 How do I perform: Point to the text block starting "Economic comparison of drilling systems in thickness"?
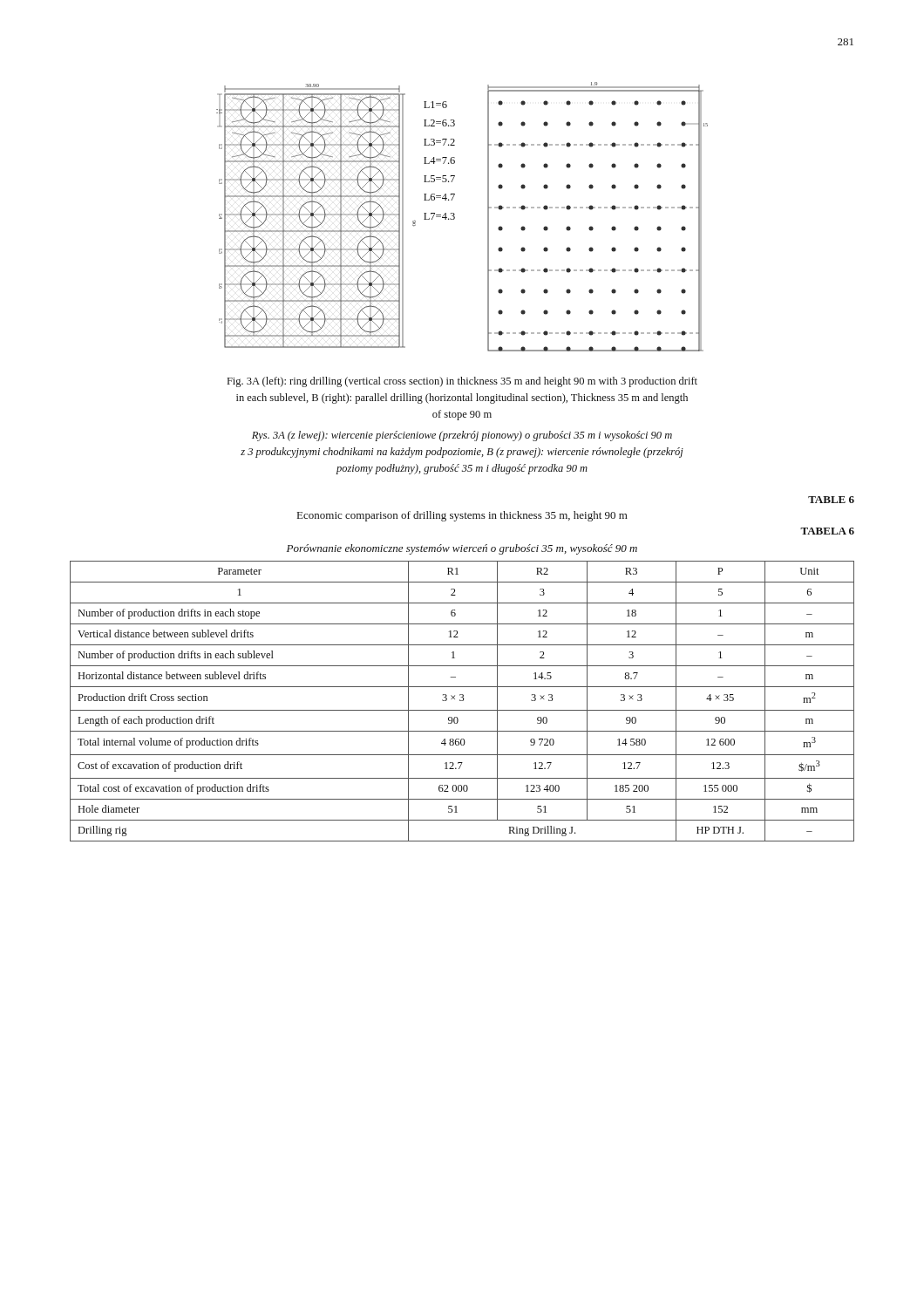point(462,514)
